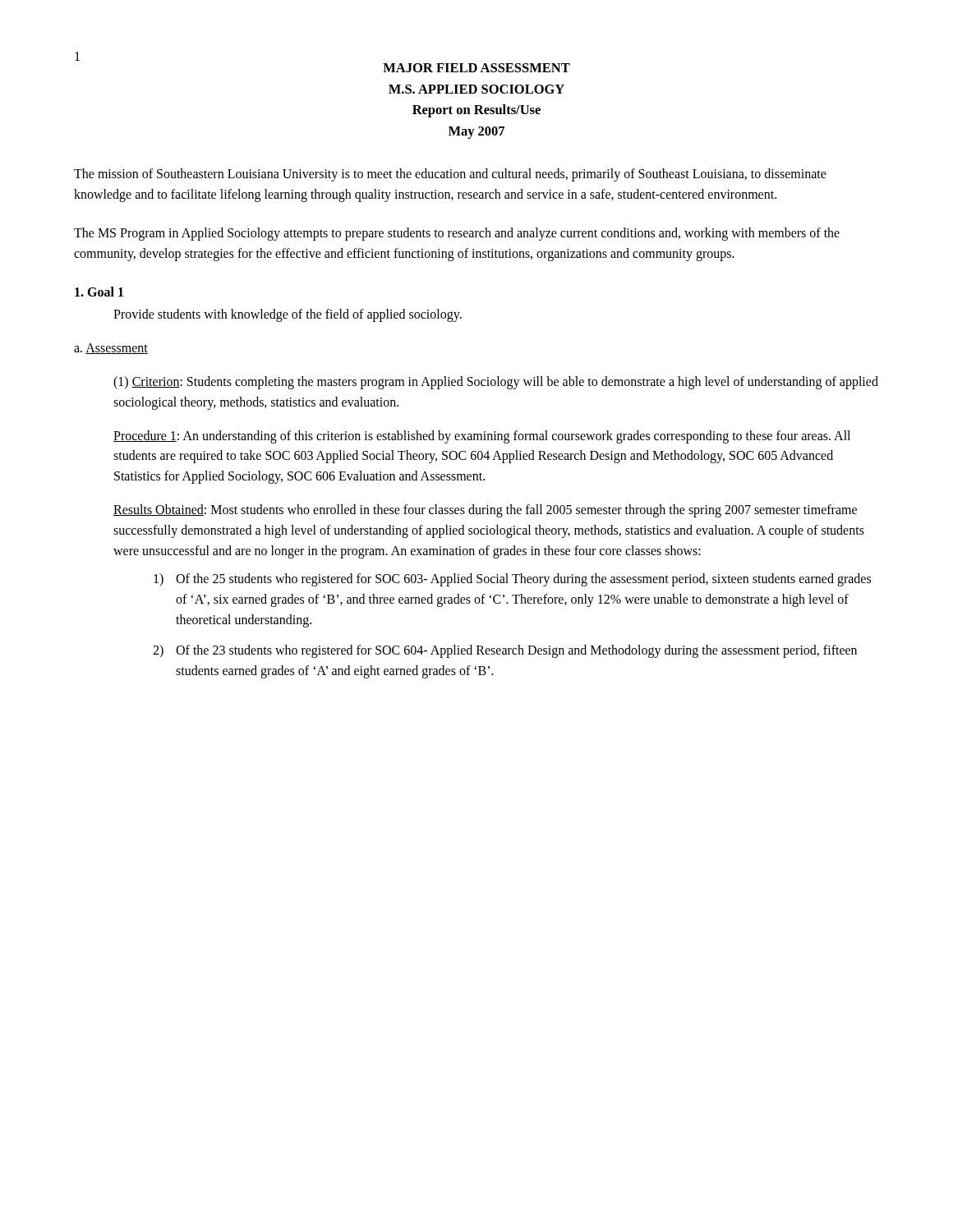This screenshot has height=1232, width=953.
Task: Point to the passage starting "The MS Program in Applied Sociology"
Action: 457,243
